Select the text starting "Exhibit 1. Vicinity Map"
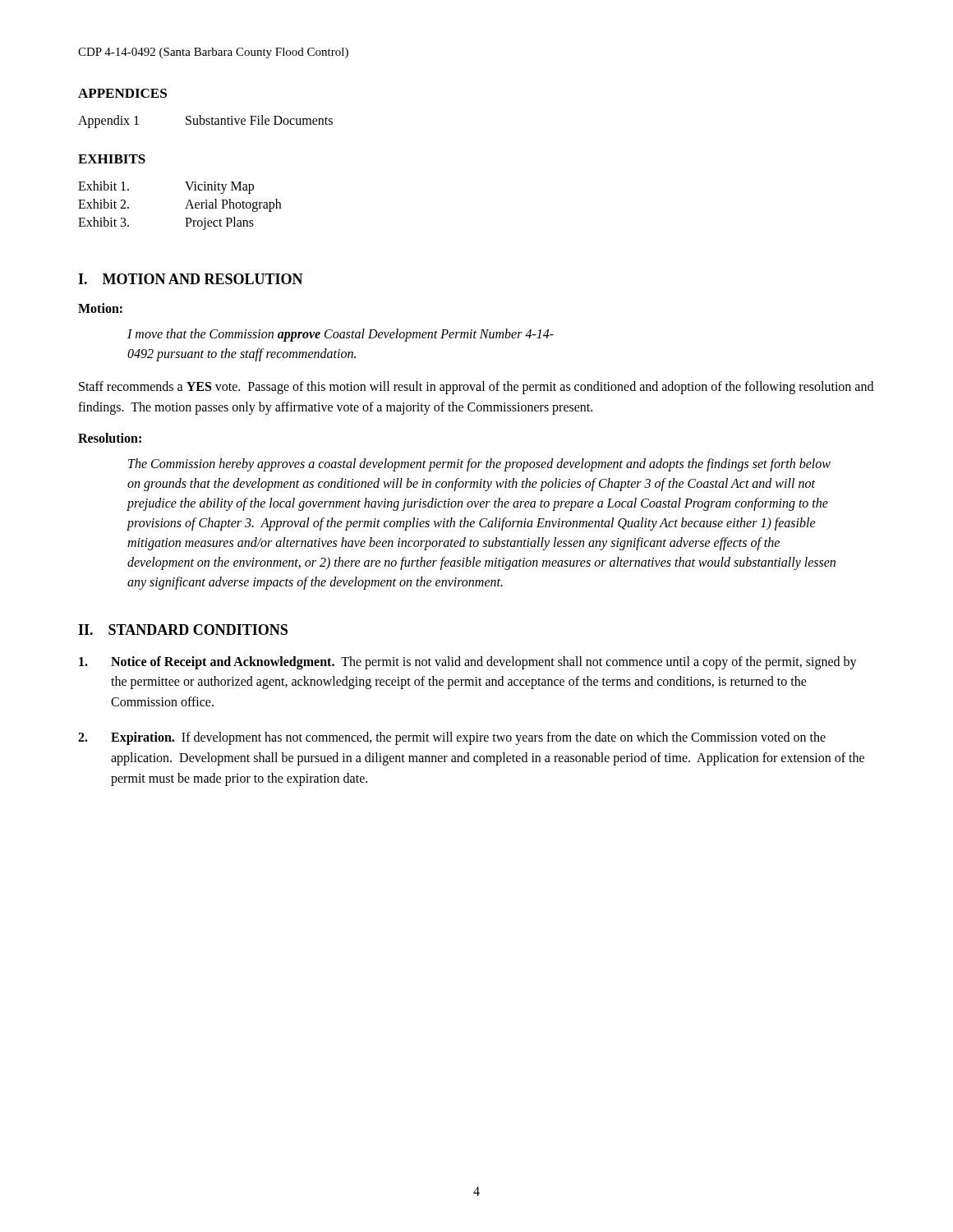The width and height of the screenshot is (953, 1232). pyautogui.click(x=108, y=187)
